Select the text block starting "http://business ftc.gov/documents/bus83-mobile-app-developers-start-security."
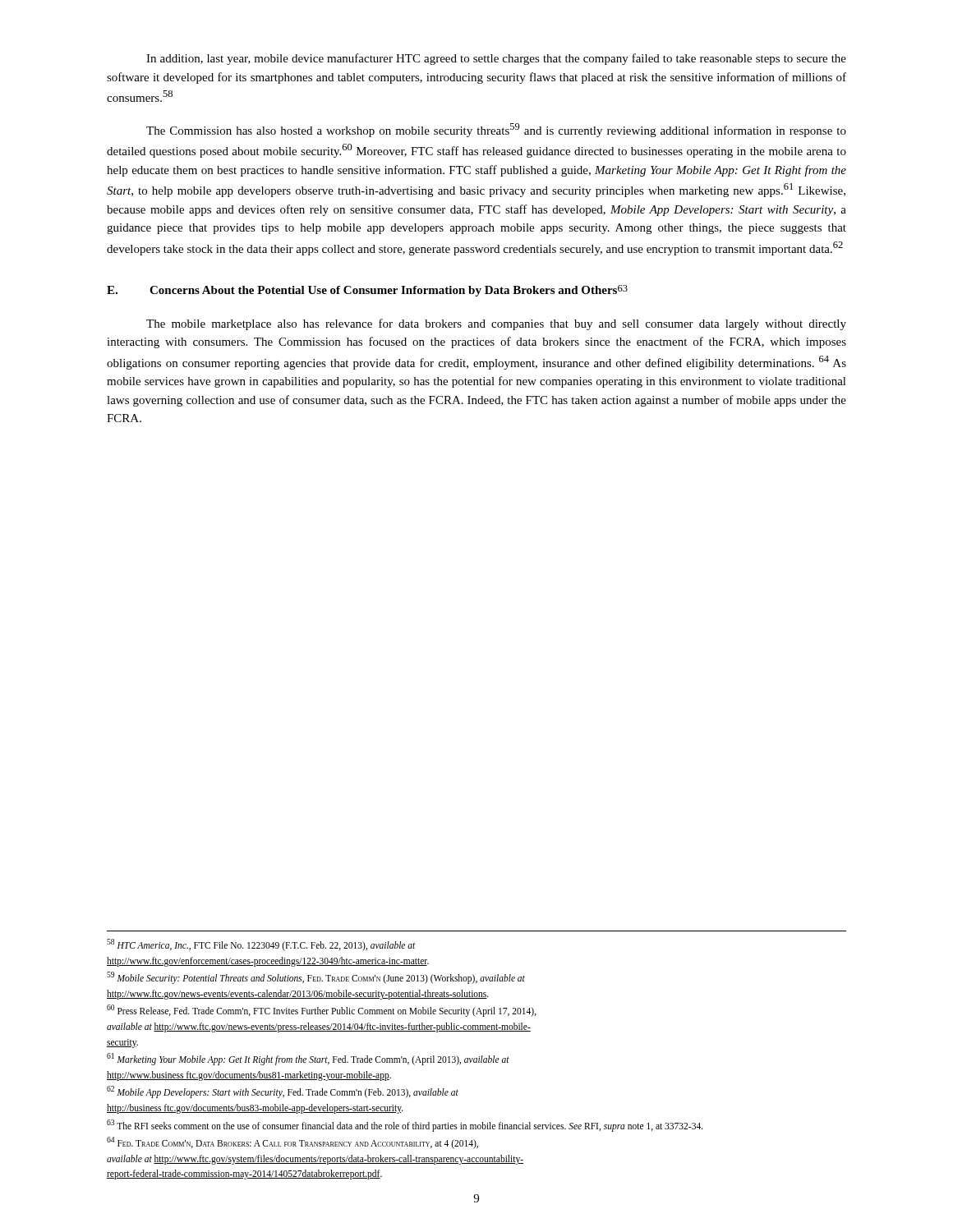Image resolution: width=953 pixels, height=1232 pixels. coord(255,1108)
